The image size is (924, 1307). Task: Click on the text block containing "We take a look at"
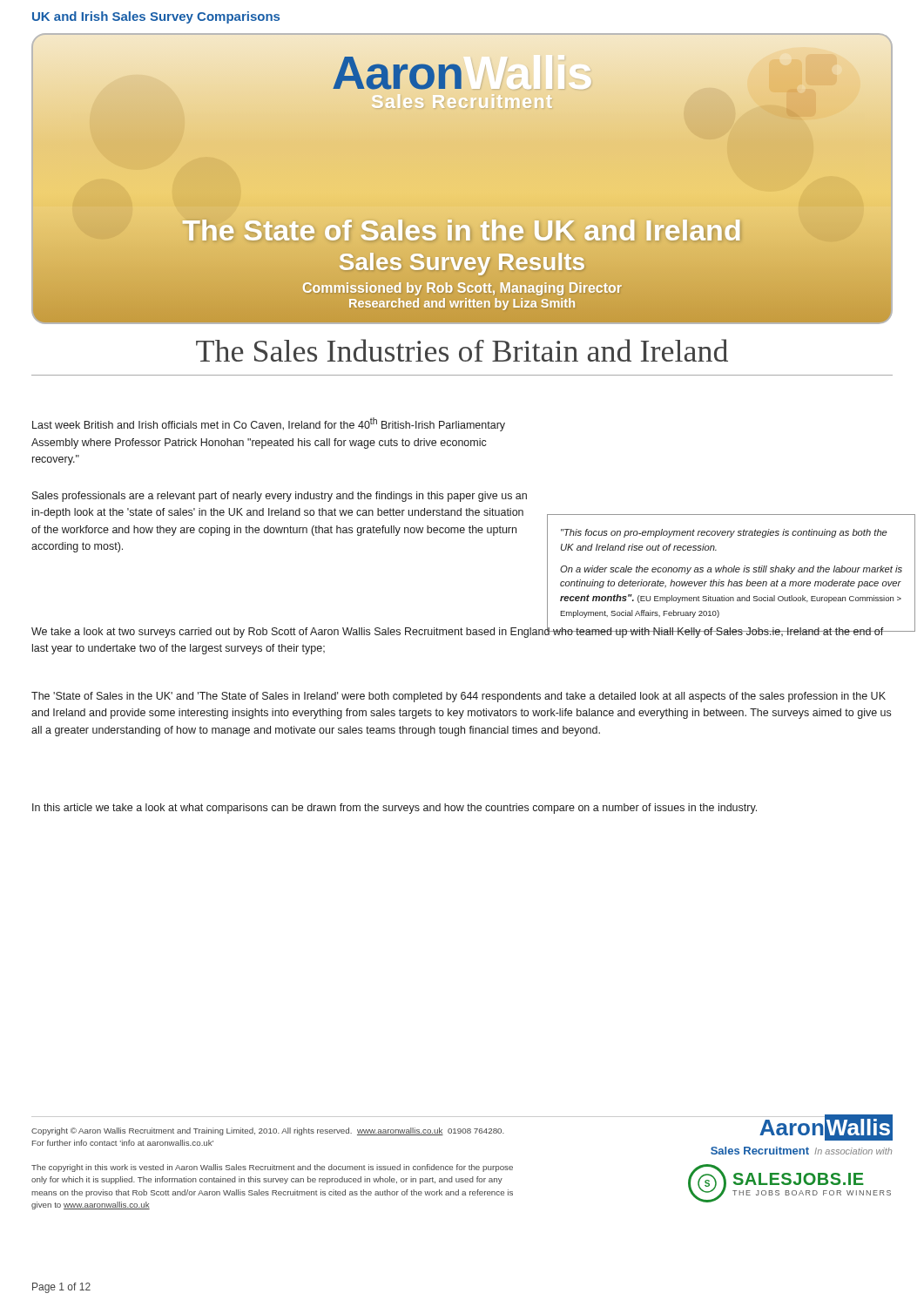(457, 640)
